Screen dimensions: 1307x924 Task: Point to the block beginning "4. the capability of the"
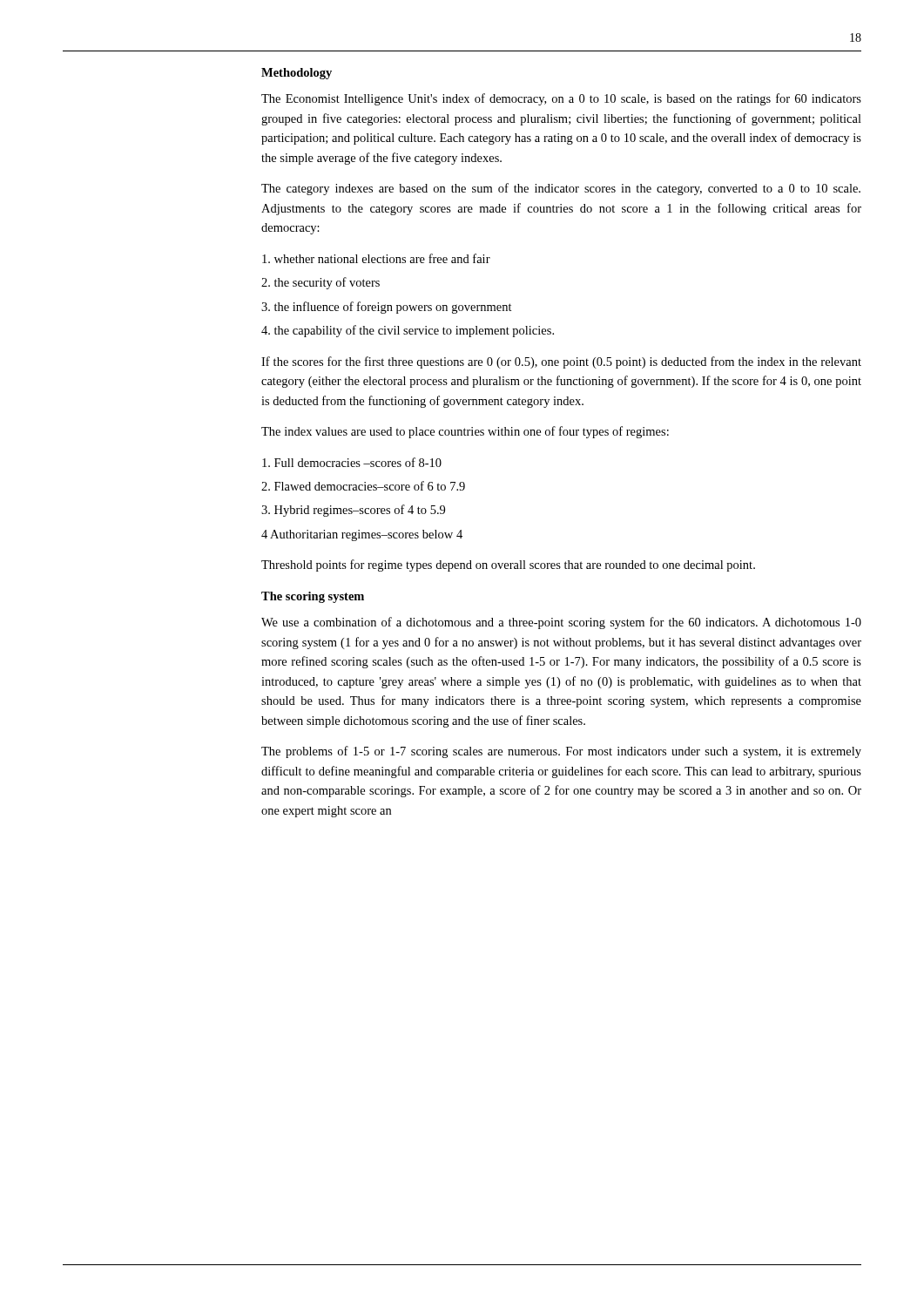tap(408, 330)
